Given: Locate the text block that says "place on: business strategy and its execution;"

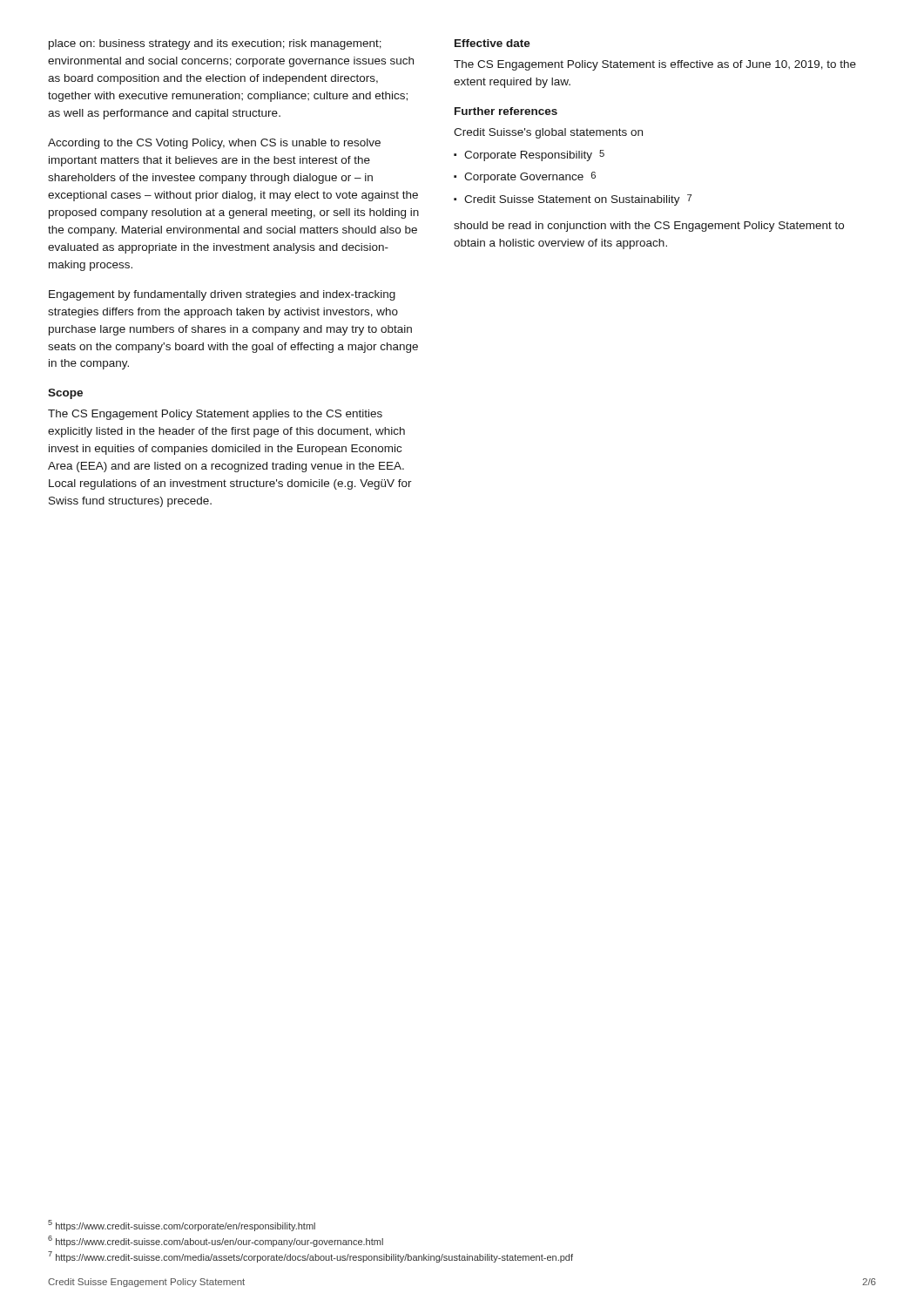Looking at the screenshot, I should coord(235,78).
